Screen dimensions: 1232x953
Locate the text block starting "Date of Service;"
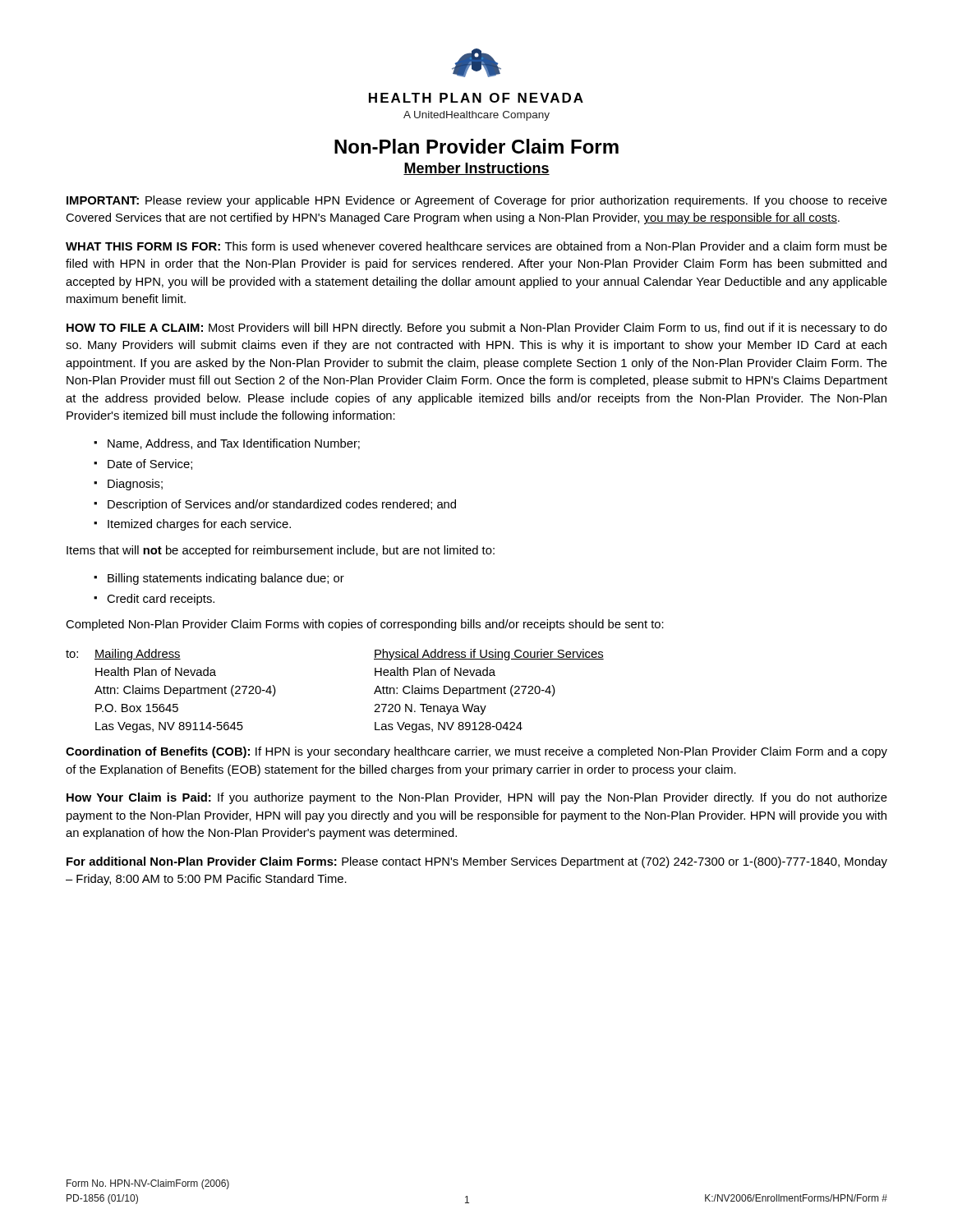pos(150,464)
